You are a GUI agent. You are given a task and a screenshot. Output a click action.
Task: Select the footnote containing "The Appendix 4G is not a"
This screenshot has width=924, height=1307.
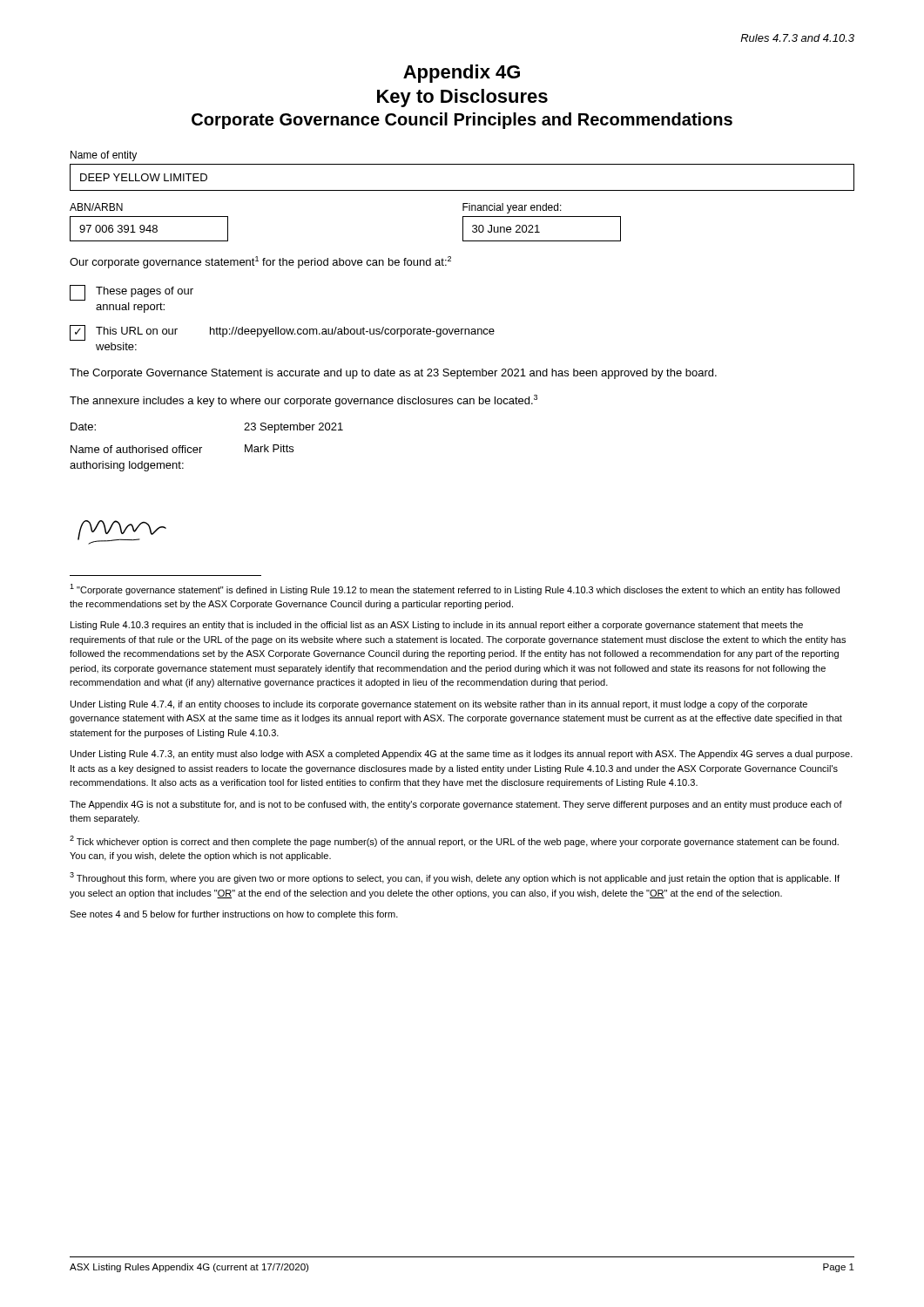pyautogui.click(x=456, y=811)
